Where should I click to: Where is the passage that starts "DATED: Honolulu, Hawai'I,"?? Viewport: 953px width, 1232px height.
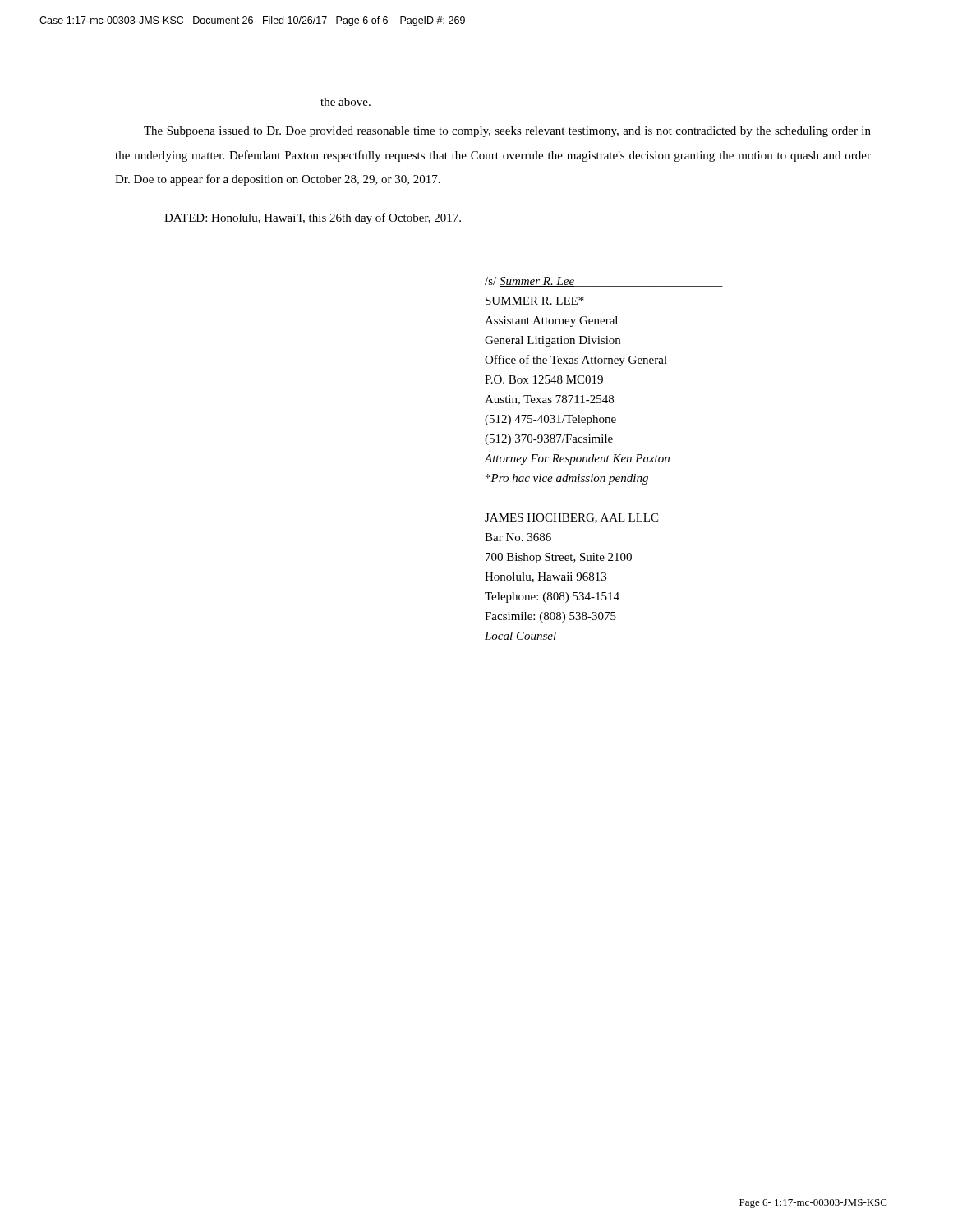coord(313,218)
